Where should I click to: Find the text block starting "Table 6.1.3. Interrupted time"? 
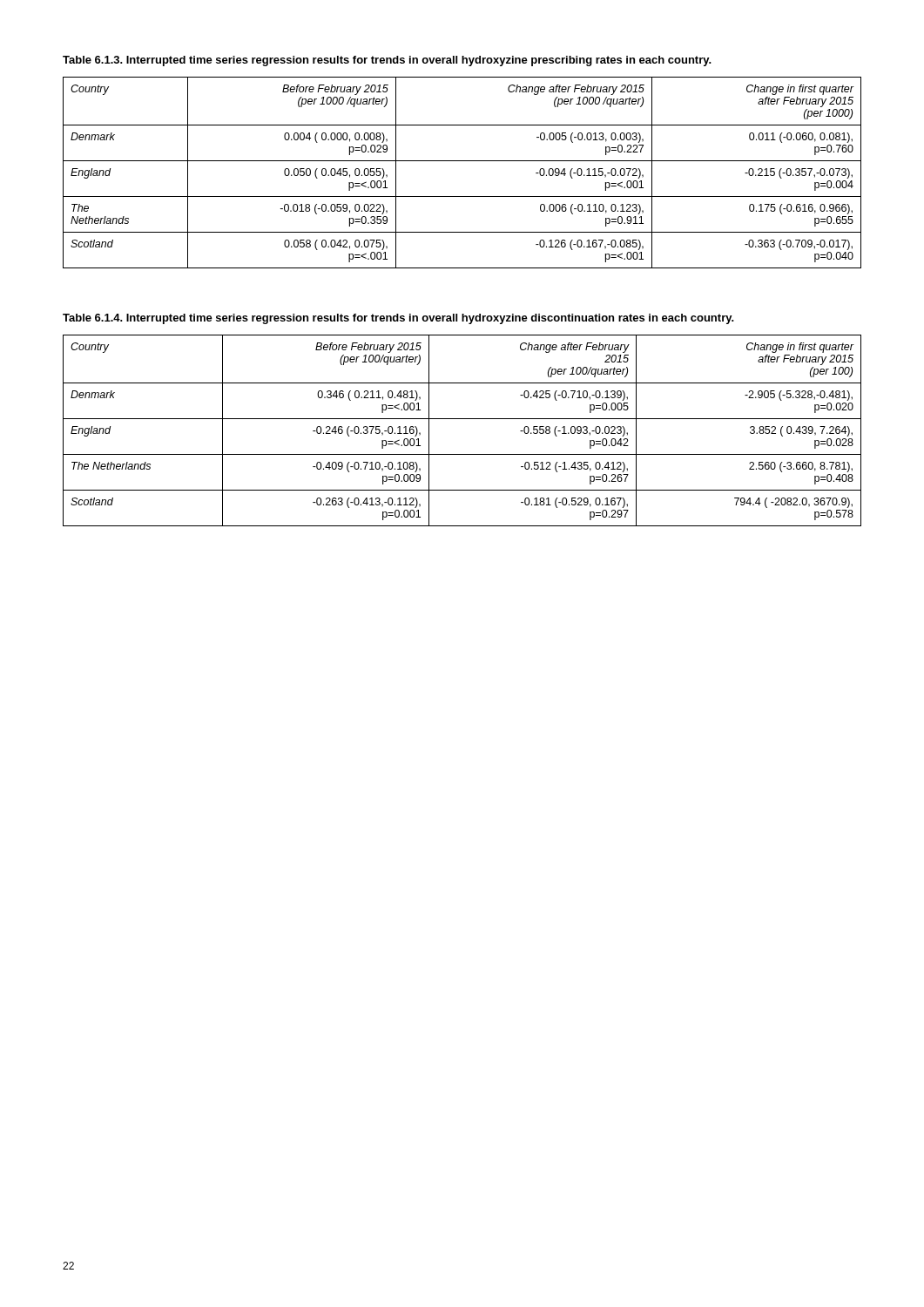pos(387,60)
